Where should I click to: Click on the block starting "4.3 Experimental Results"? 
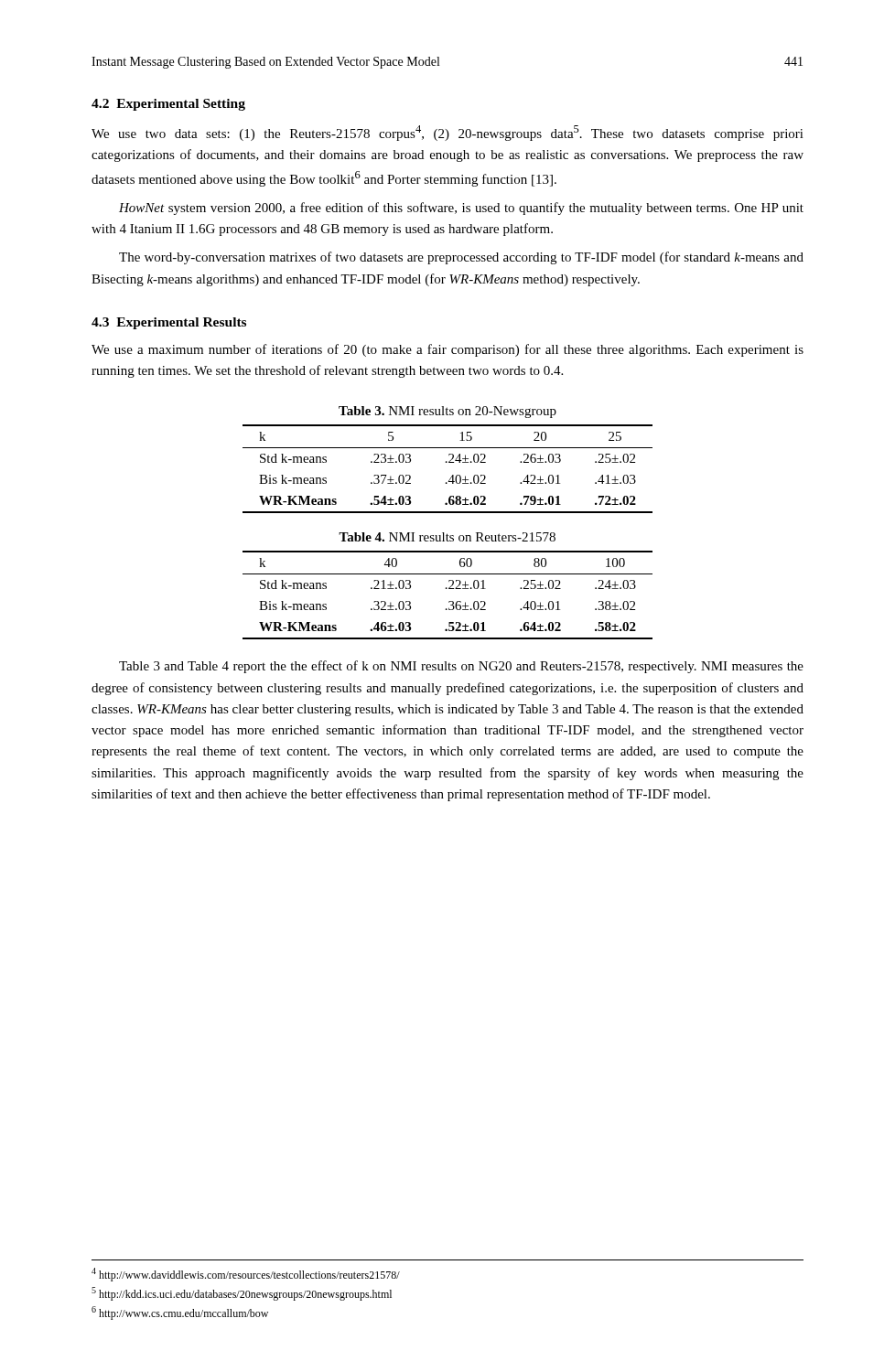(x=169, y=321)
